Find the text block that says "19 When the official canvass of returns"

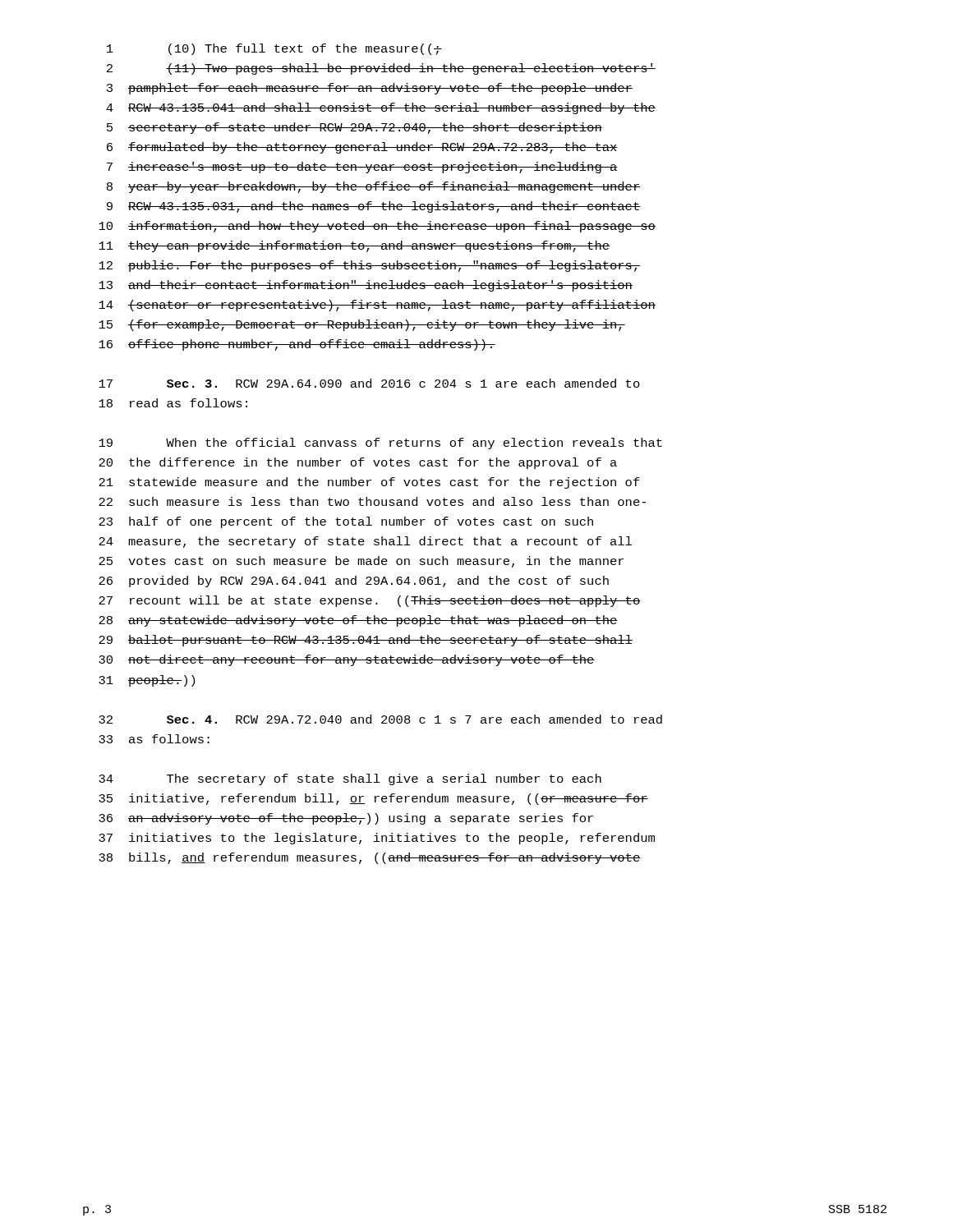(485, 562)
